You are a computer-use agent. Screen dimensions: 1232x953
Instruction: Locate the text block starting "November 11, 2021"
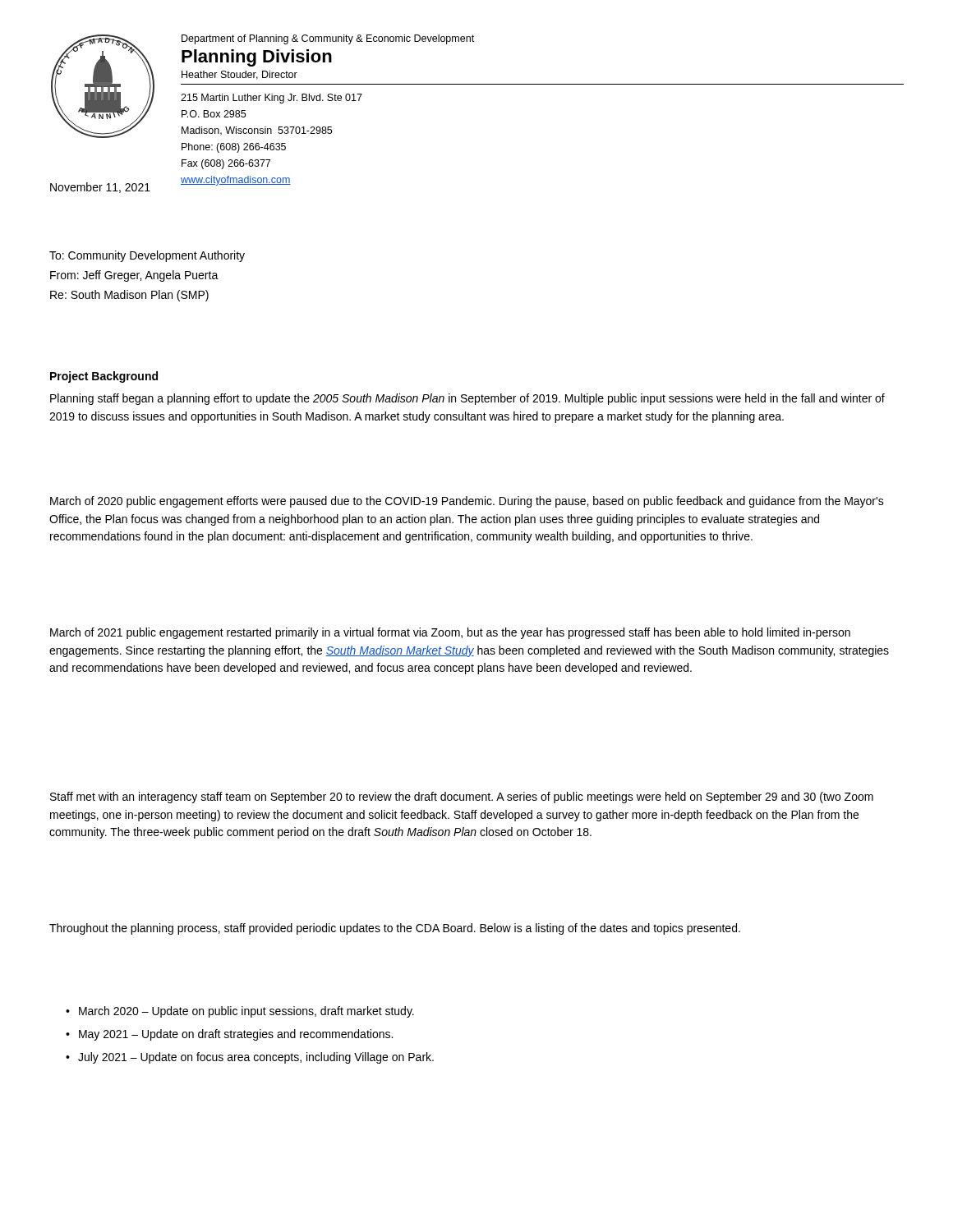100,187
